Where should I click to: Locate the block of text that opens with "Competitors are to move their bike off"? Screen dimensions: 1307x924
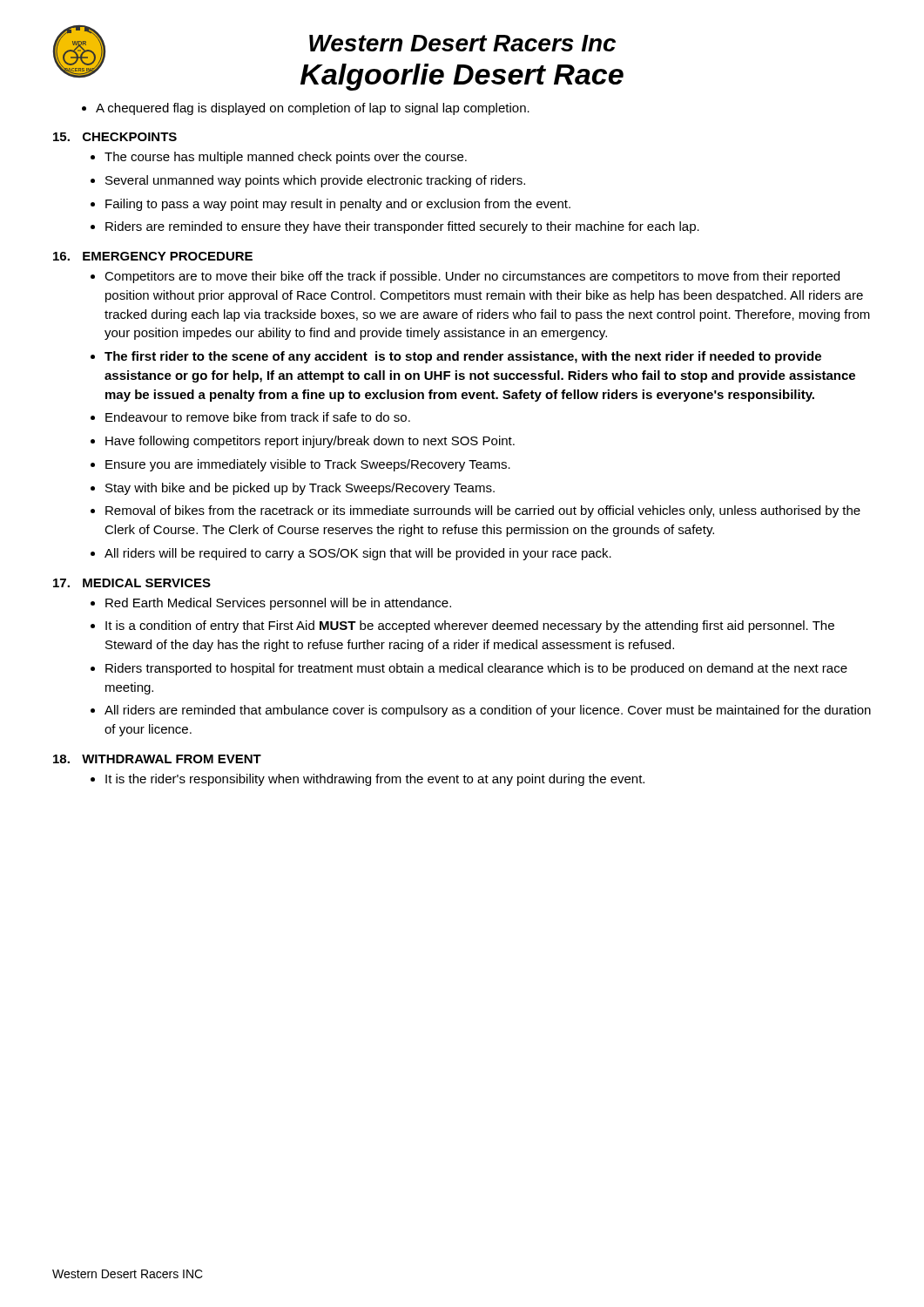coord(487,304)
